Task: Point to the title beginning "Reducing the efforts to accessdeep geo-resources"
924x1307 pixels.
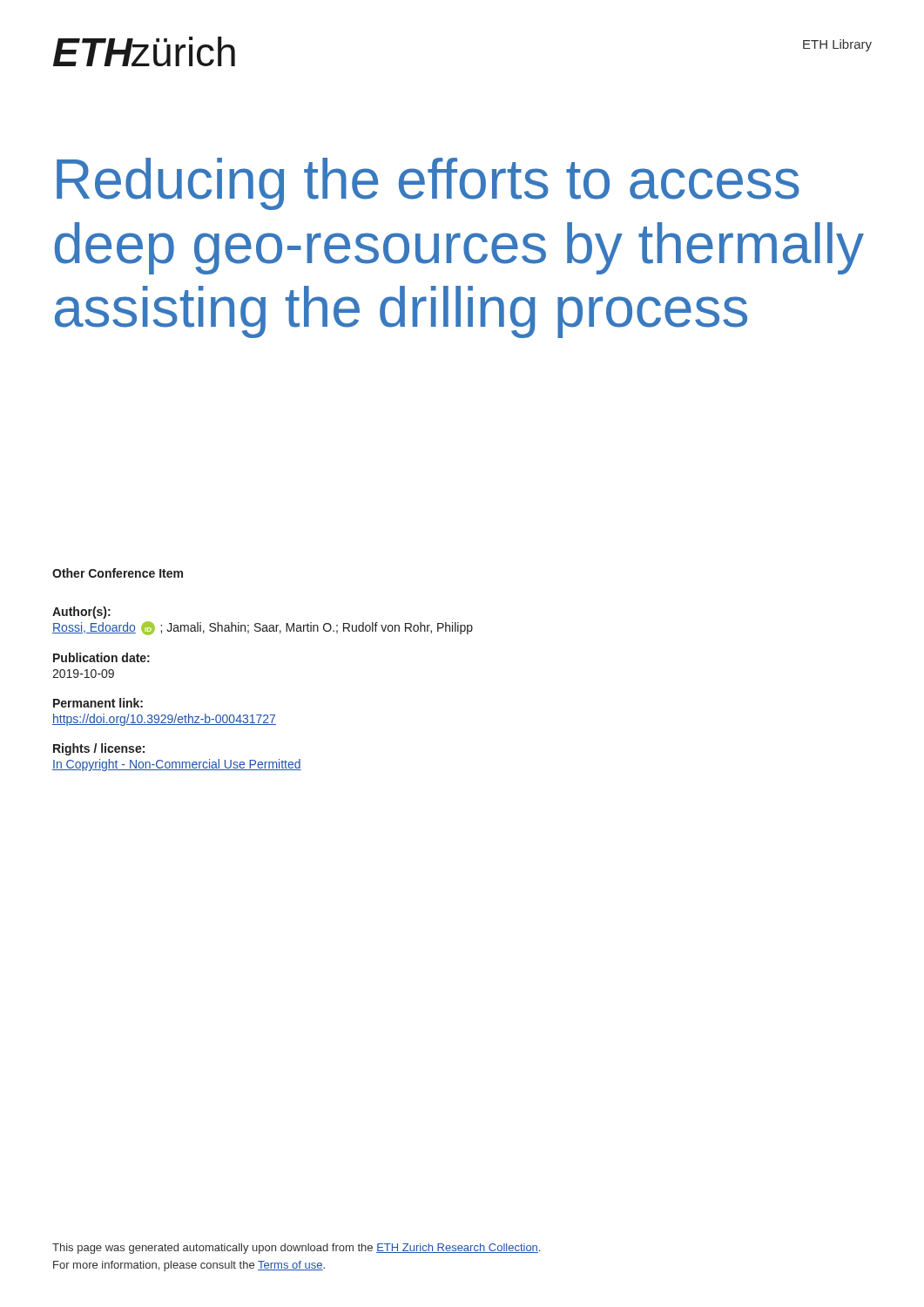Action: (462, 244)
